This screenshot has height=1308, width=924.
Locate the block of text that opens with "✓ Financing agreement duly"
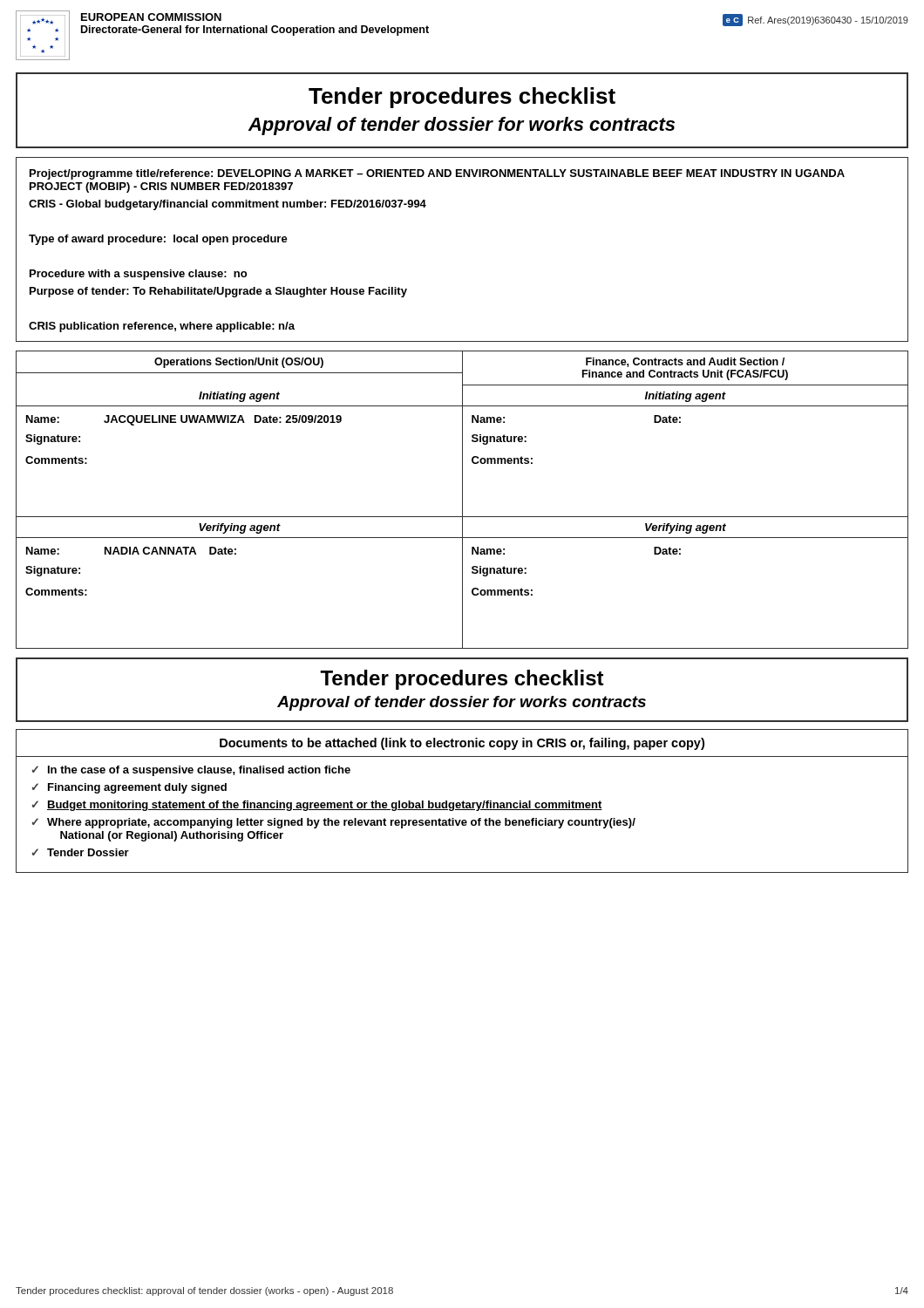(x=129, y=787)
